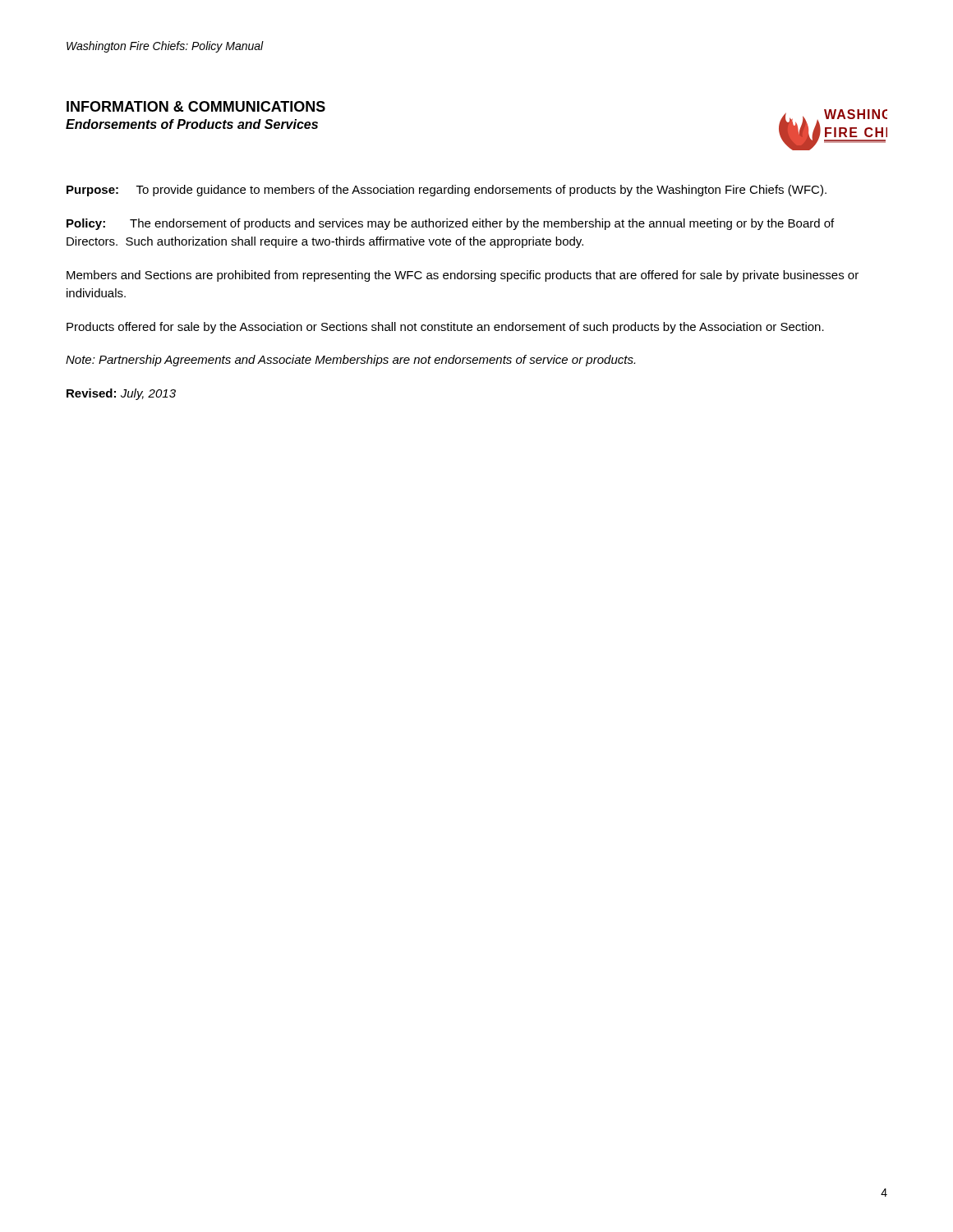Click on the text starting "Purpose: To provide guidance to"
The width and height of the screenshot is (953, 1232).
[447, 189]
